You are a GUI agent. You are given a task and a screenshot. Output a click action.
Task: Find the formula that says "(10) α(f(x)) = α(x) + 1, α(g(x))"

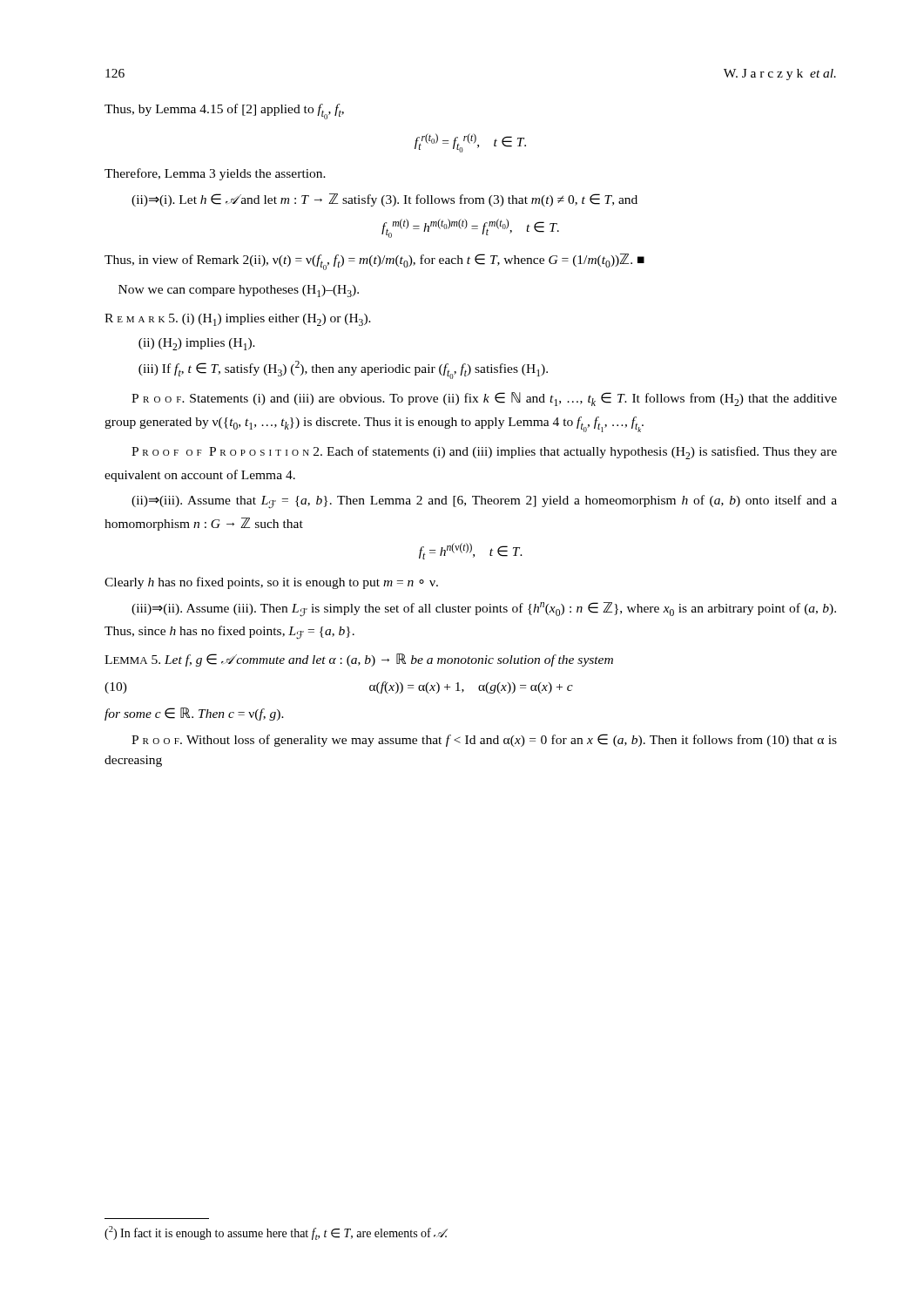[x=445, y=687]
